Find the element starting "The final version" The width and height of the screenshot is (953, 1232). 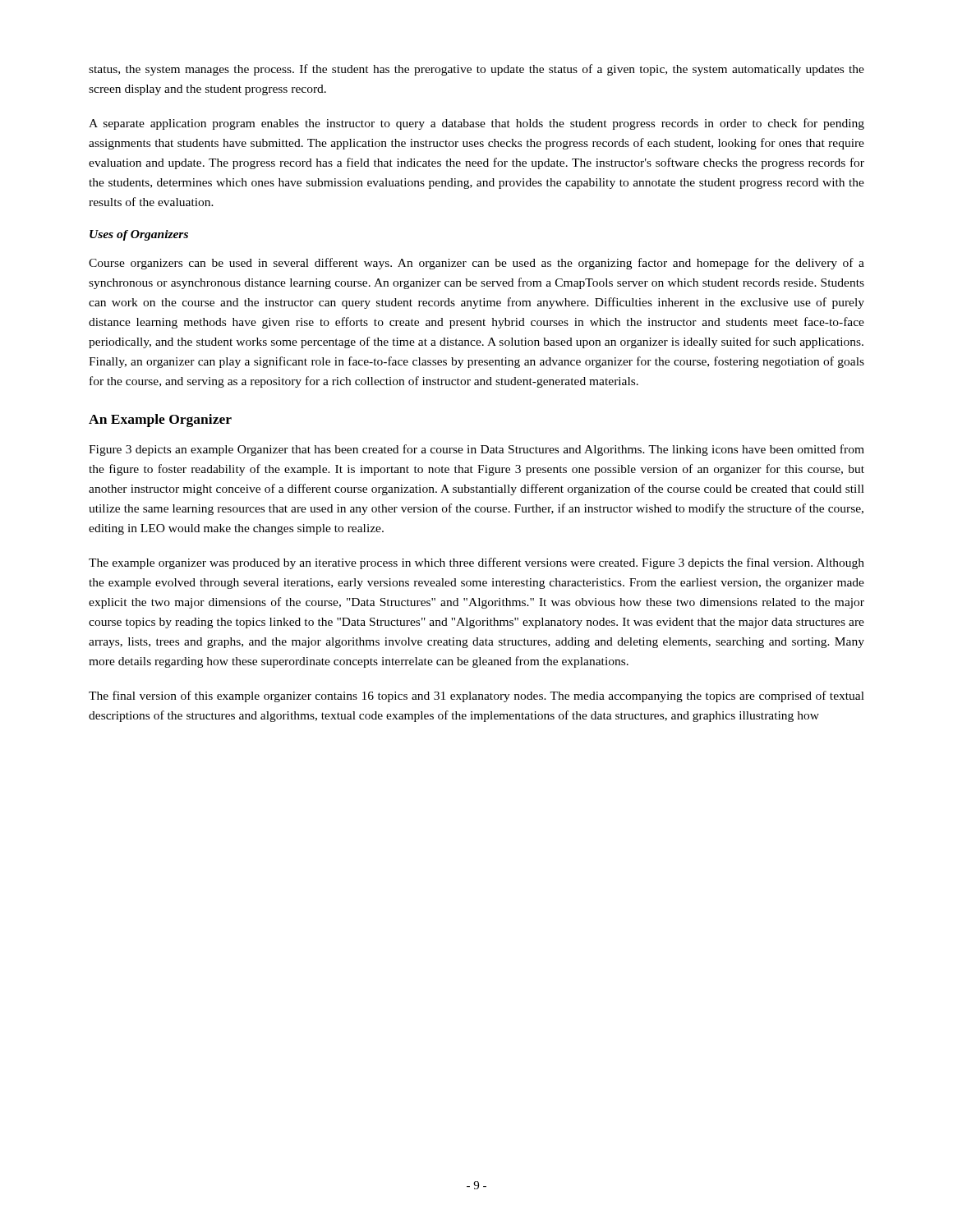[x=476, y=705]
